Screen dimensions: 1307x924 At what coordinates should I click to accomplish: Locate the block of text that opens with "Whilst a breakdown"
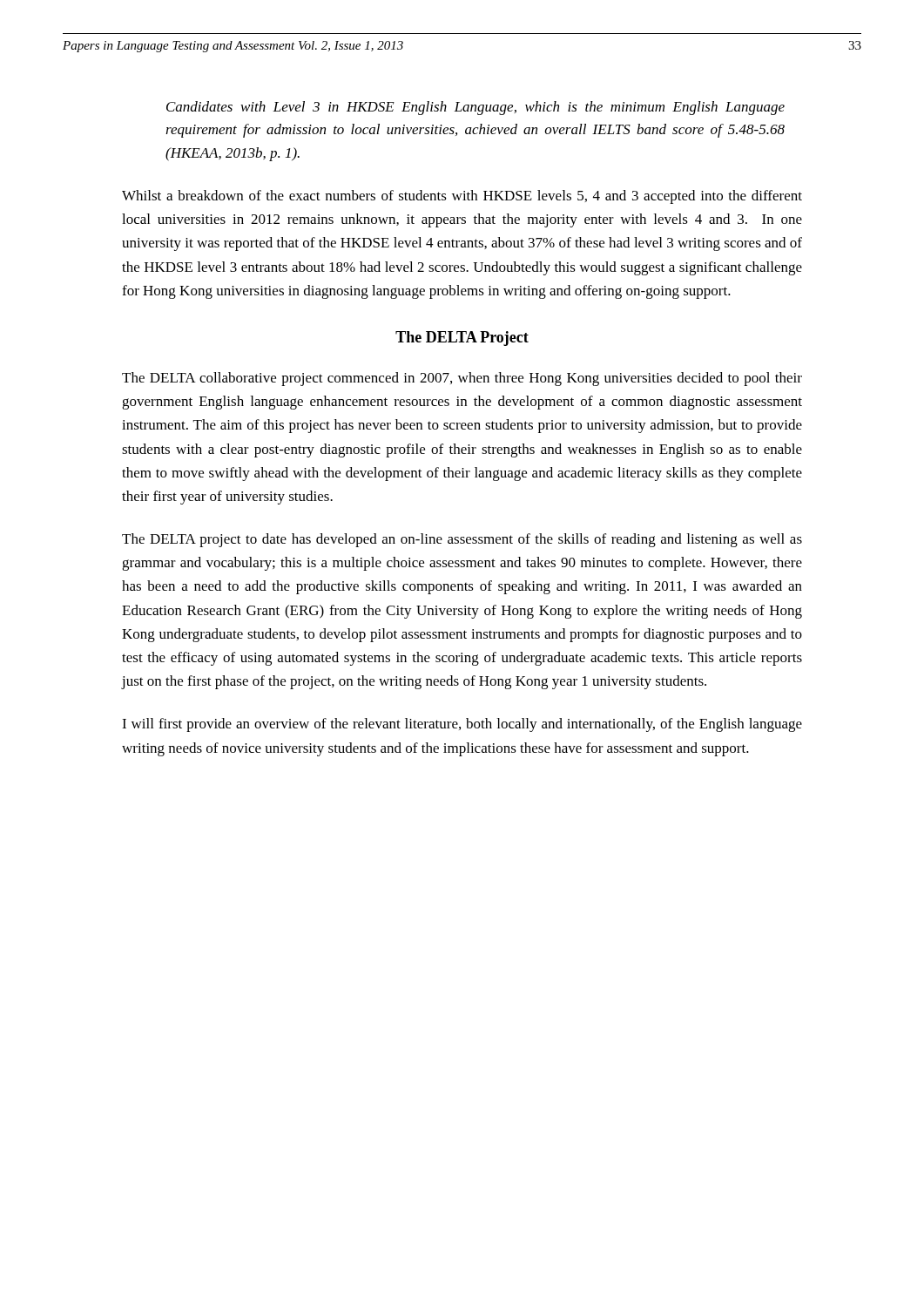(x=462, y=243)
